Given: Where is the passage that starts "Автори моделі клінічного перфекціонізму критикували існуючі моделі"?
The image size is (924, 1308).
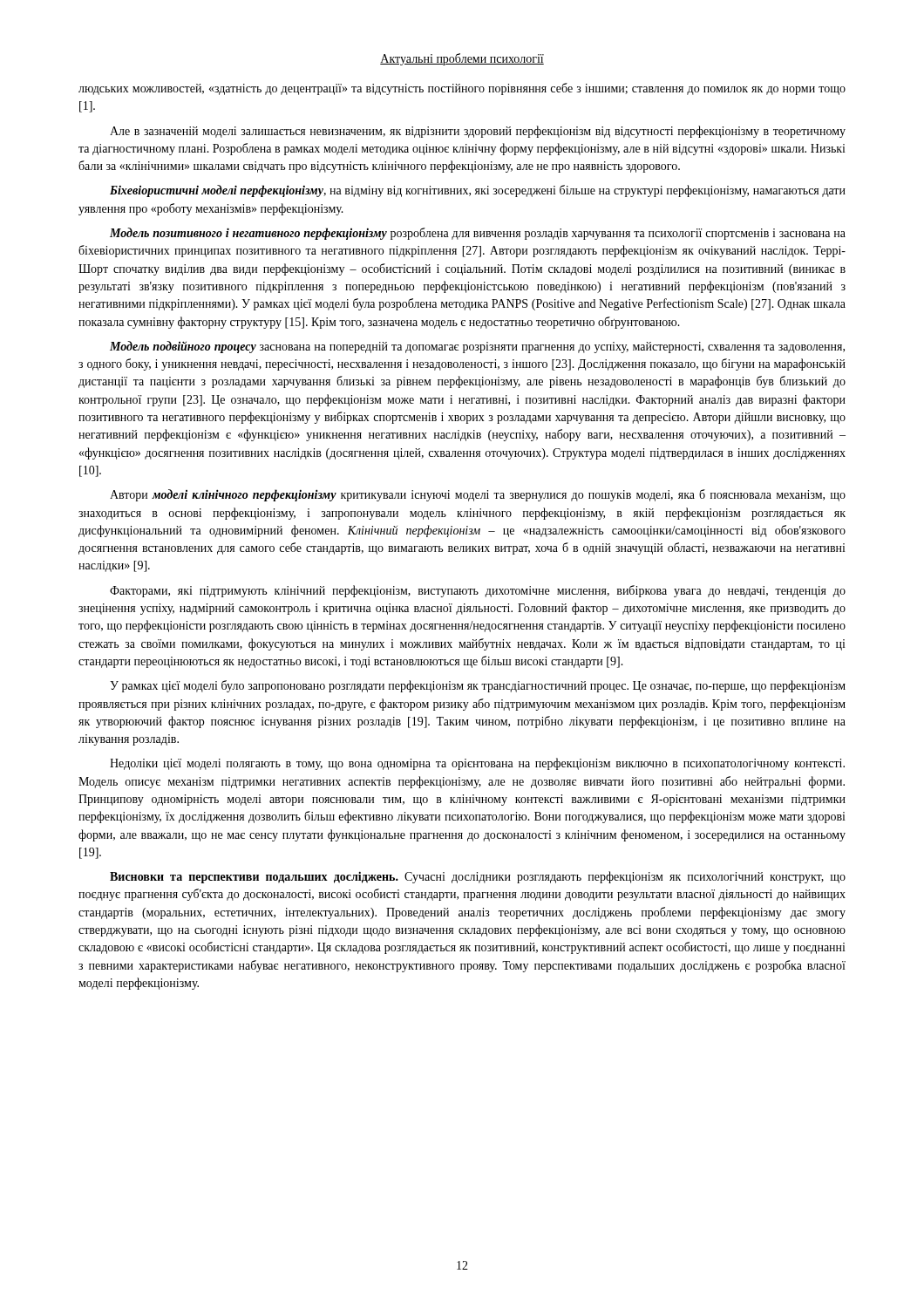Looking at the screenshot, I should click(x=462, y=531).
